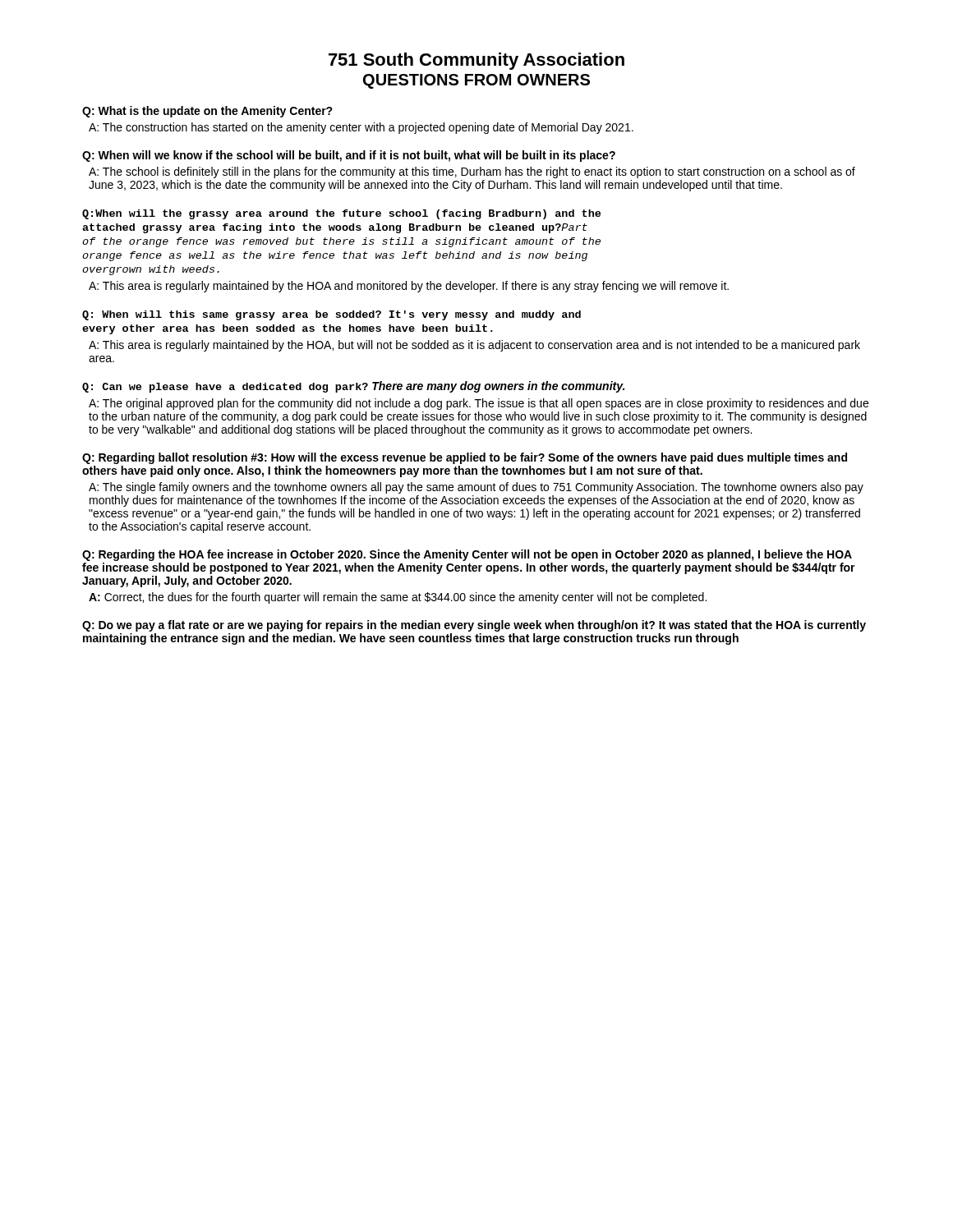This screenshot has height=1232, width=953.
Task: Locate the section header that says "Q: When will this same grassy area be"
Action: (332, 322)
